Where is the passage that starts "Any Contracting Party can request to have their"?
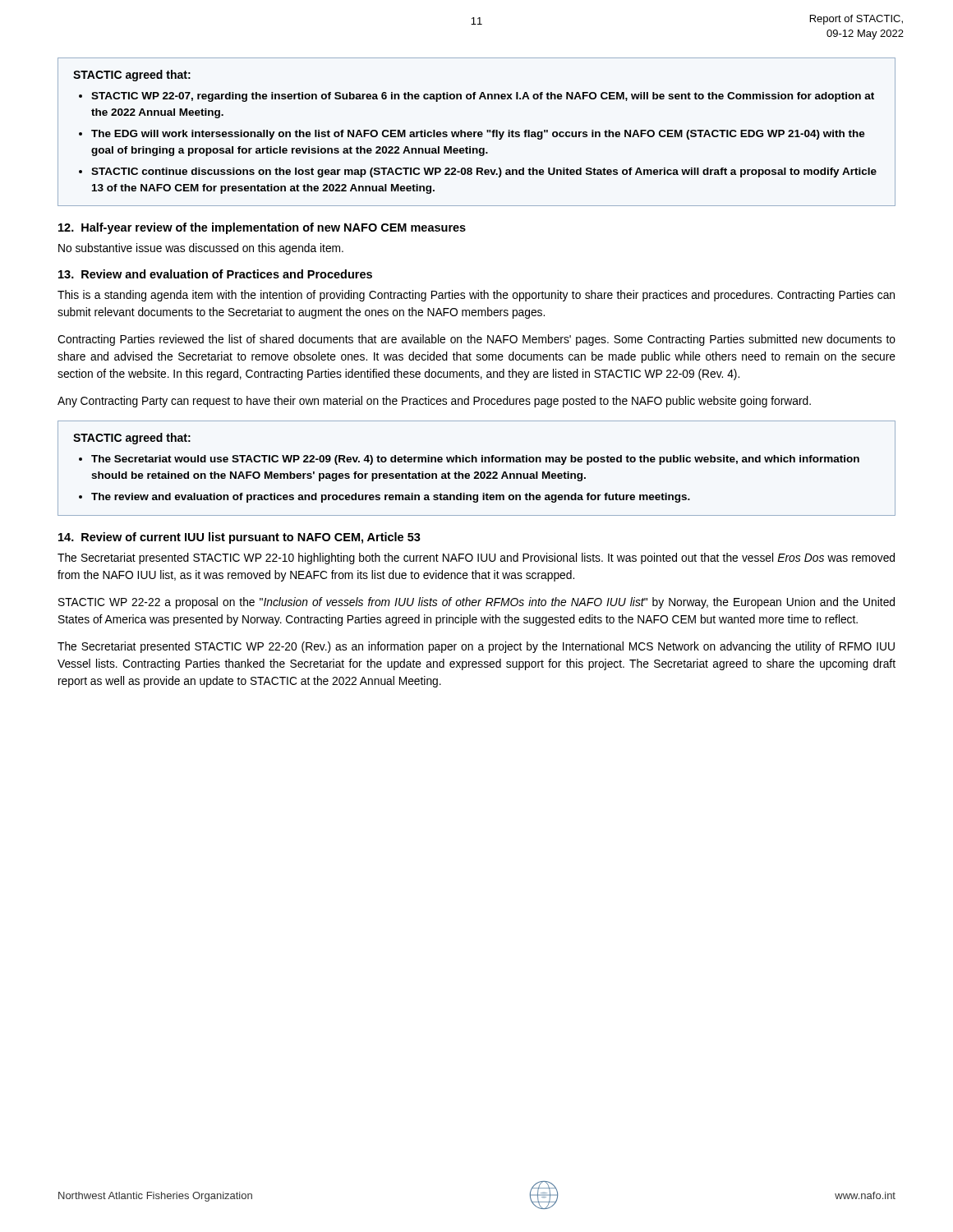 point(435,401)
